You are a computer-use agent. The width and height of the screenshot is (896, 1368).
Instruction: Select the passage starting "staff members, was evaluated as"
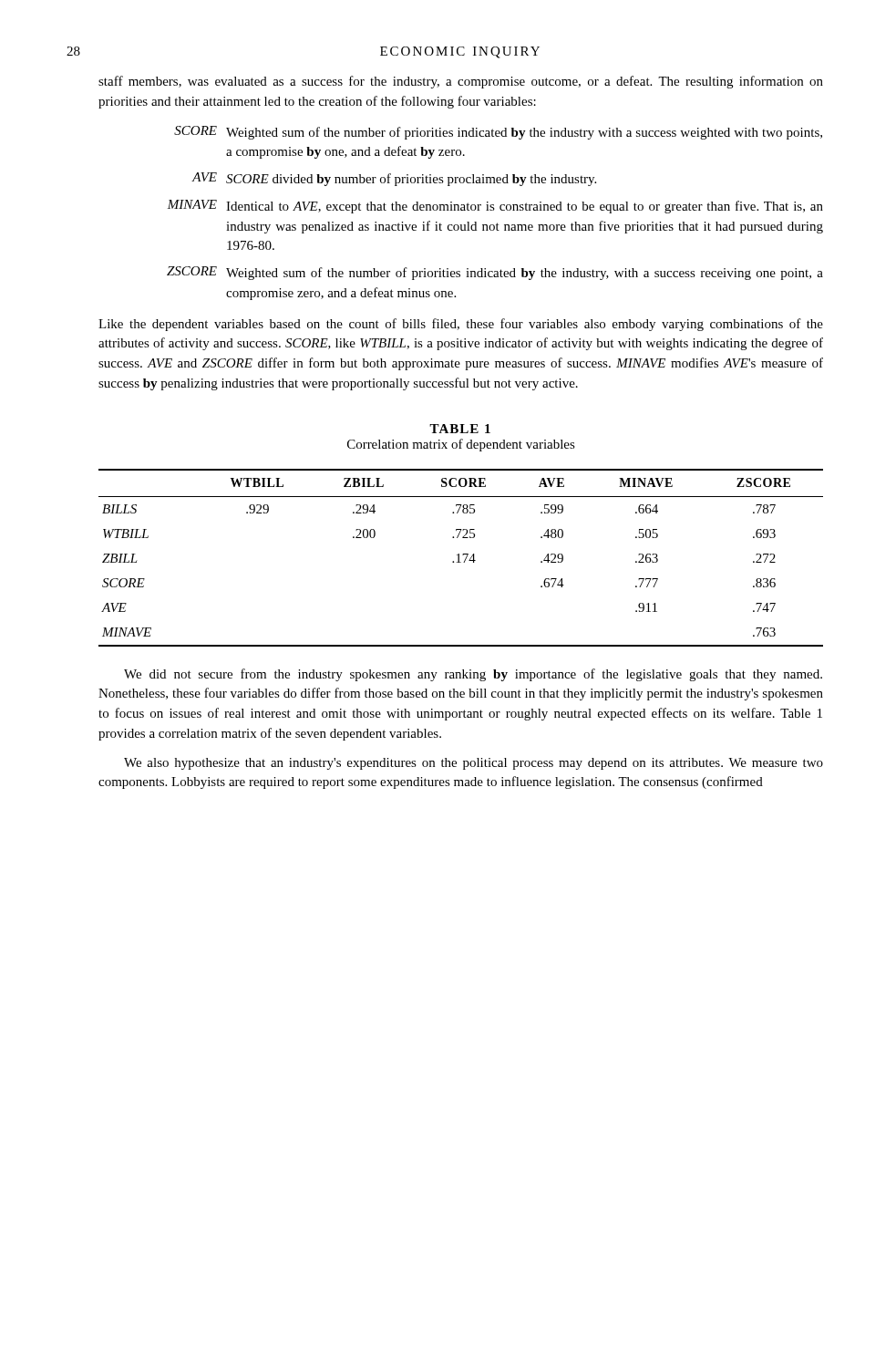pyautogui.click(x=461, y=91)
